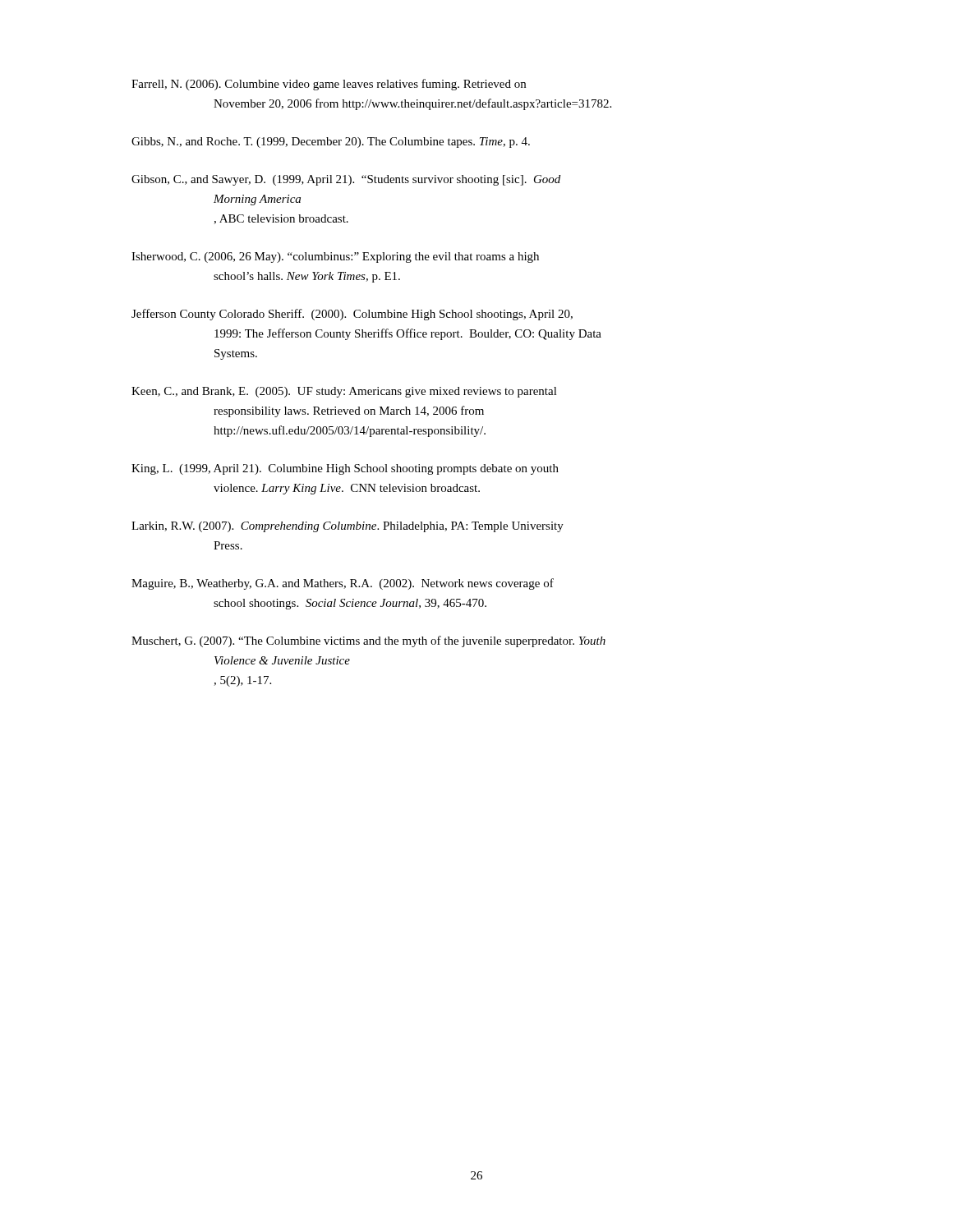Click on the list item with the text "Muschert, G. (2007). “The Columbine"
The width and height of the screenshot is (953, 1232).
coord(368,641)
